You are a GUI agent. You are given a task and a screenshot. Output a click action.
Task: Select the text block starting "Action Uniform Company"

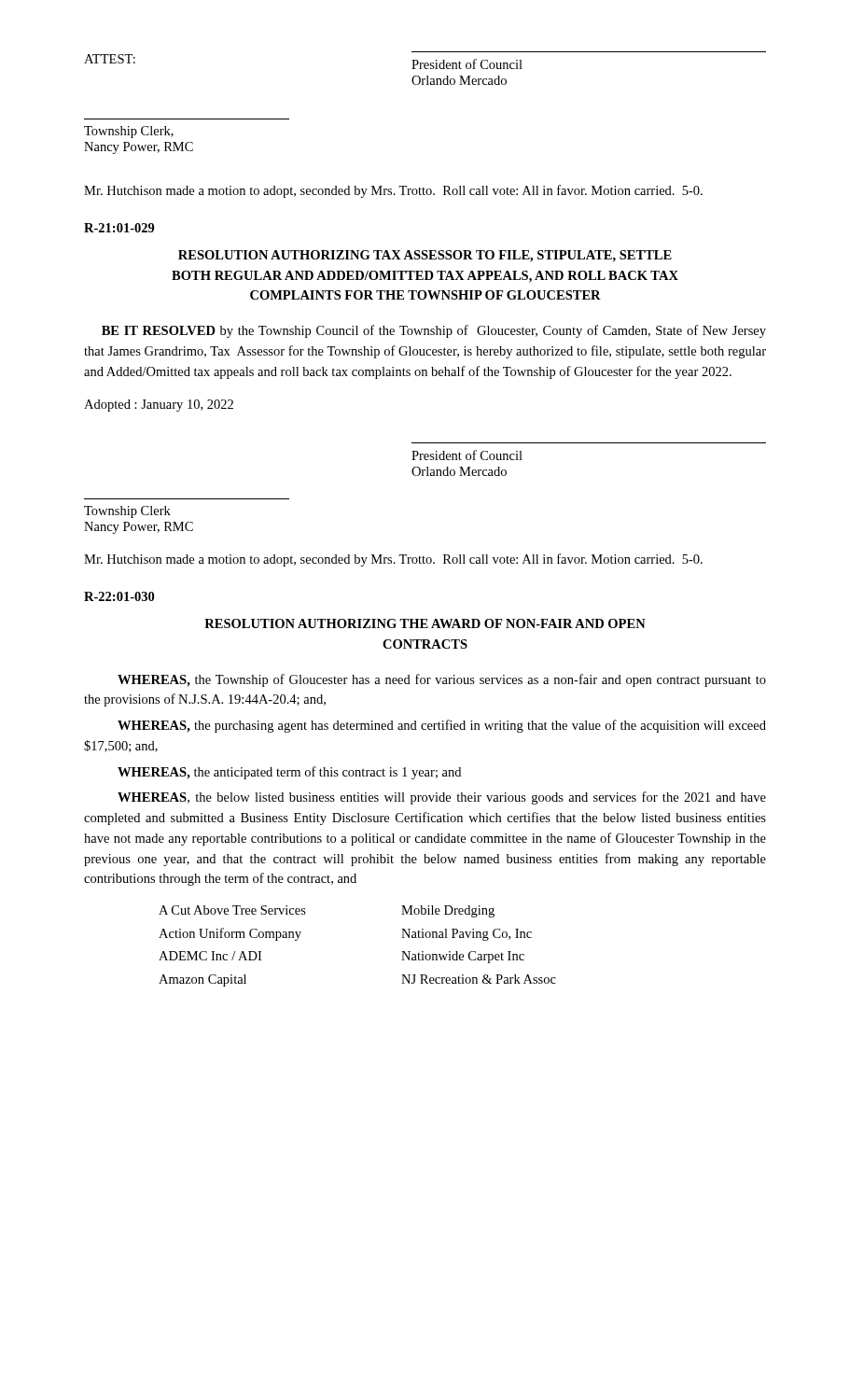coord(230,933)
